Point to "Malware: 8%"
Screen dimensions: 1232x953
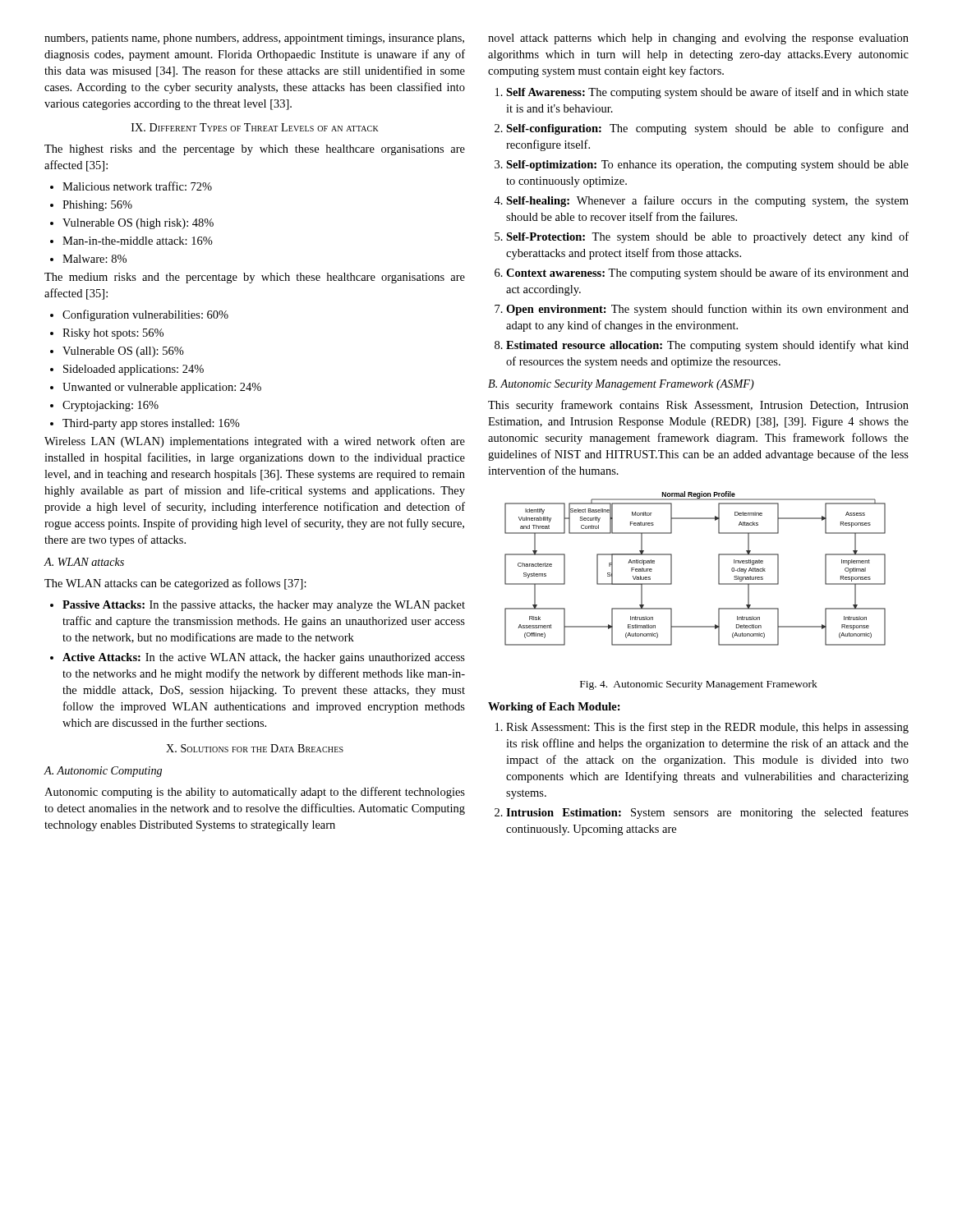click(x=88, y=259)
